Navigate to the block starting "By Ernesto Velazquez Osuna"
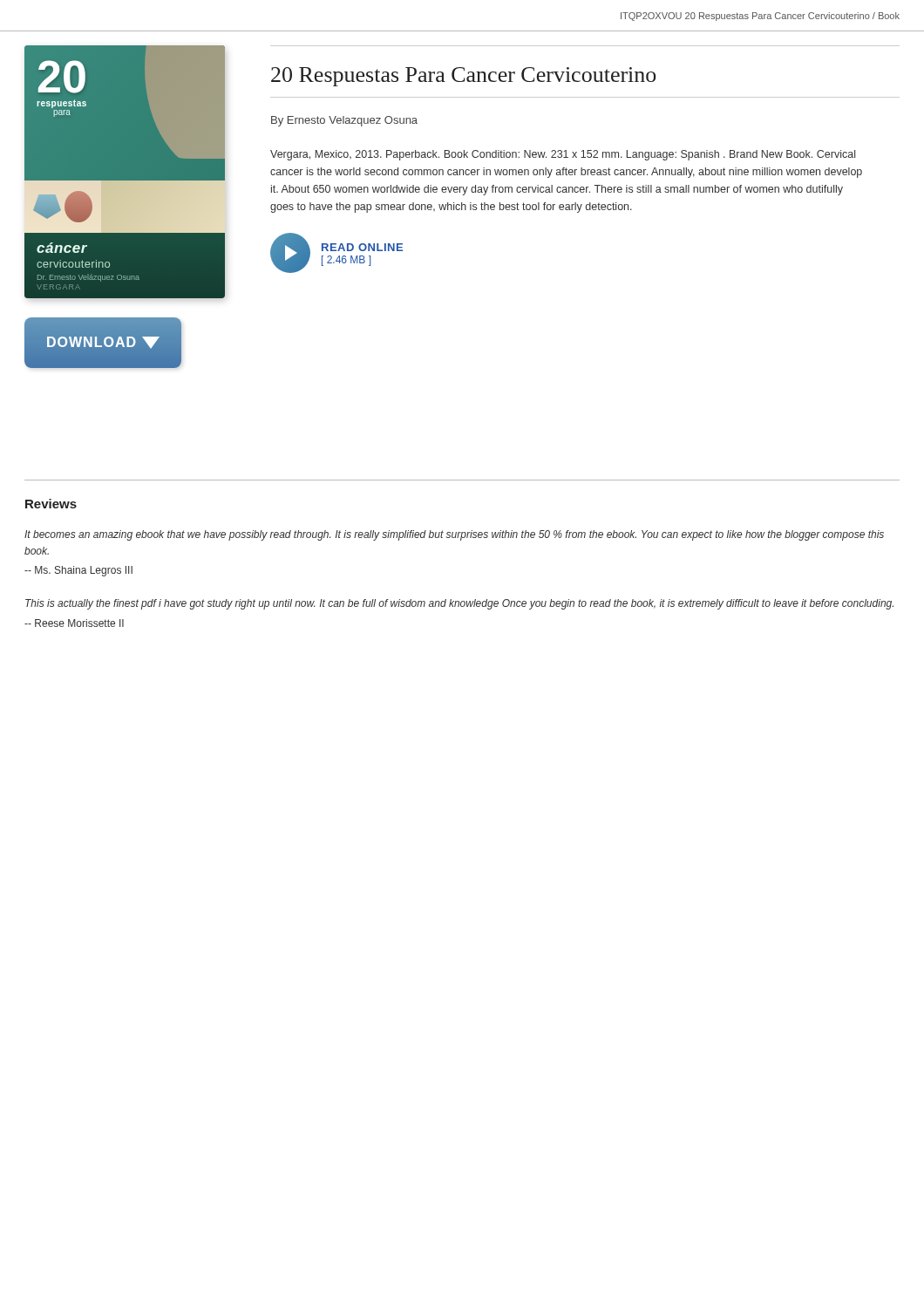Viewport: 924px width, 1308px height. (344, 120)
